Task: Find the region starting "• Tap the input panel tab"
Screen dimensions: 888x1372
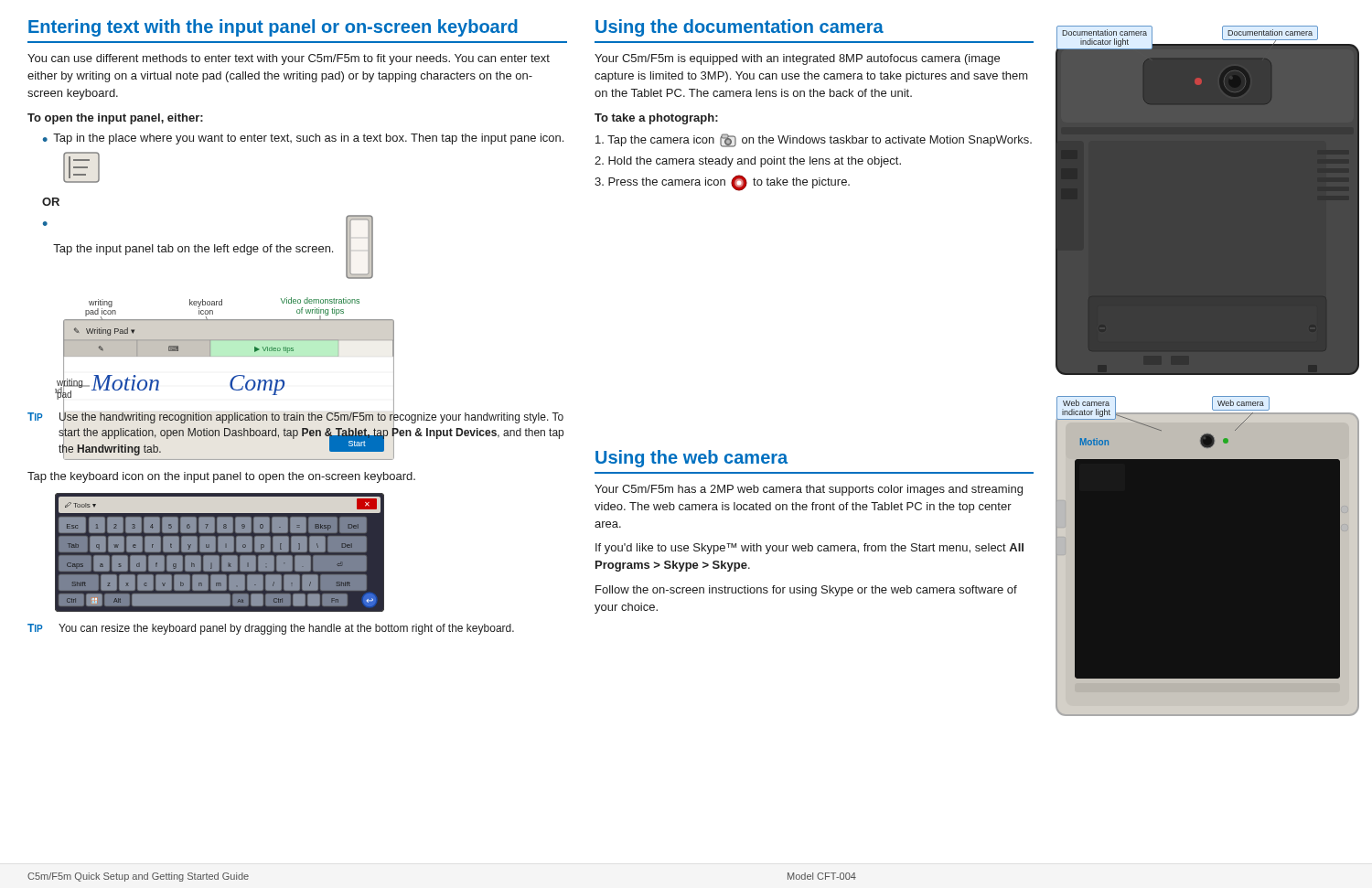Action: tap(208, 250)
